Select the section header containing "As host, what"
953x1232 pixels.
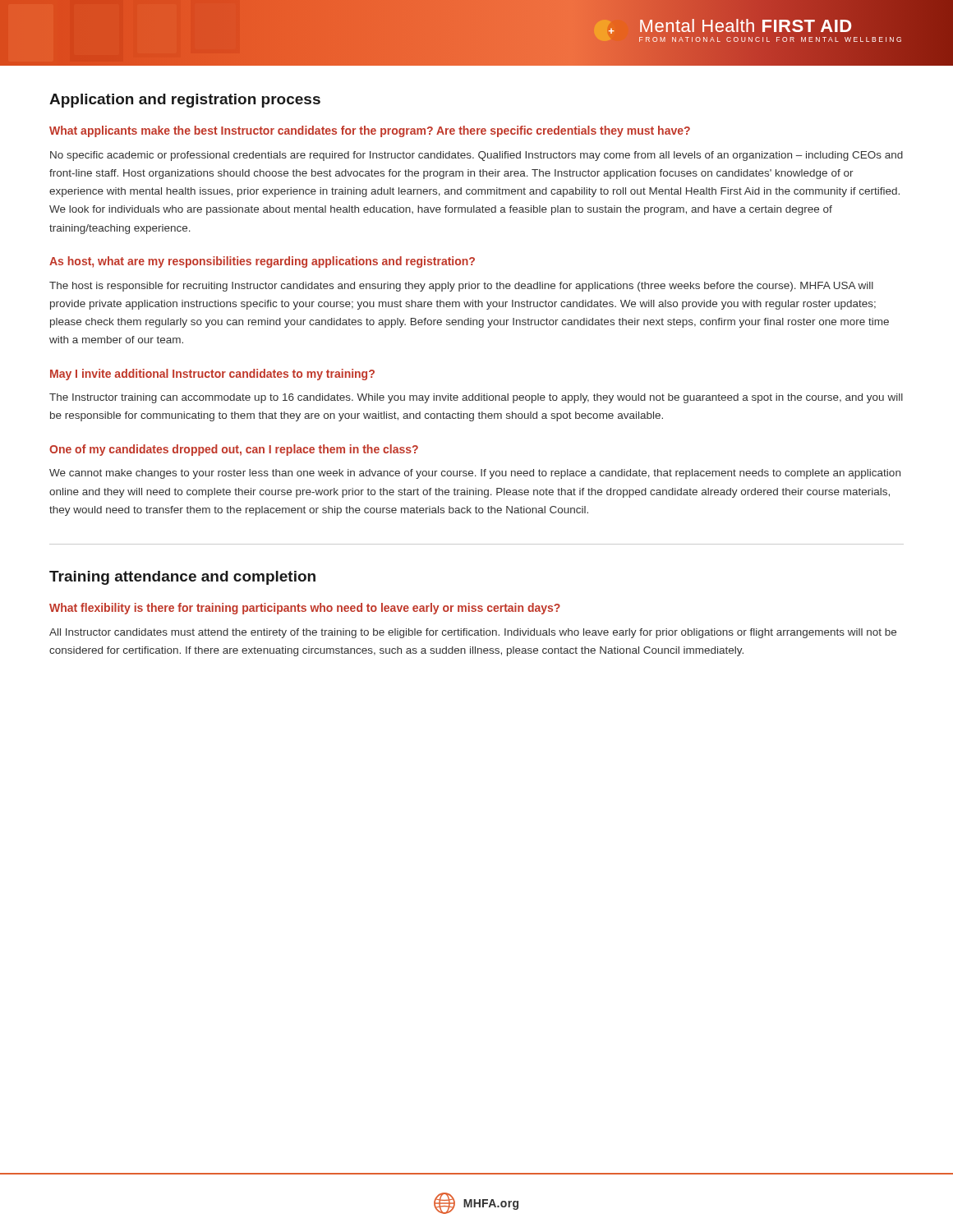[x=476, y=262]
